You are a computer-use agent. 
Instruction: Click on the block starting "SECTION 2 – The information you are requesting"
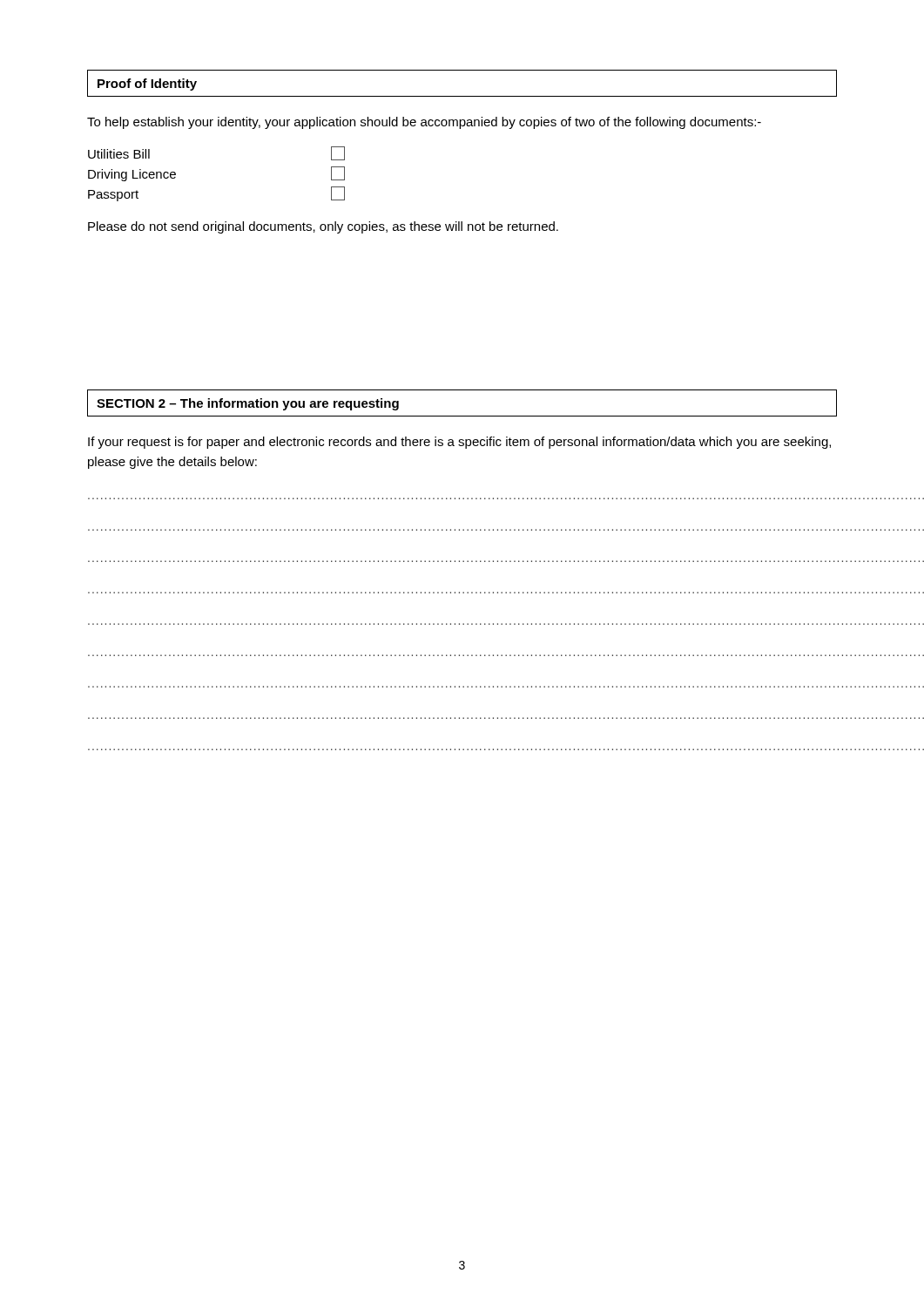point(248,403)
